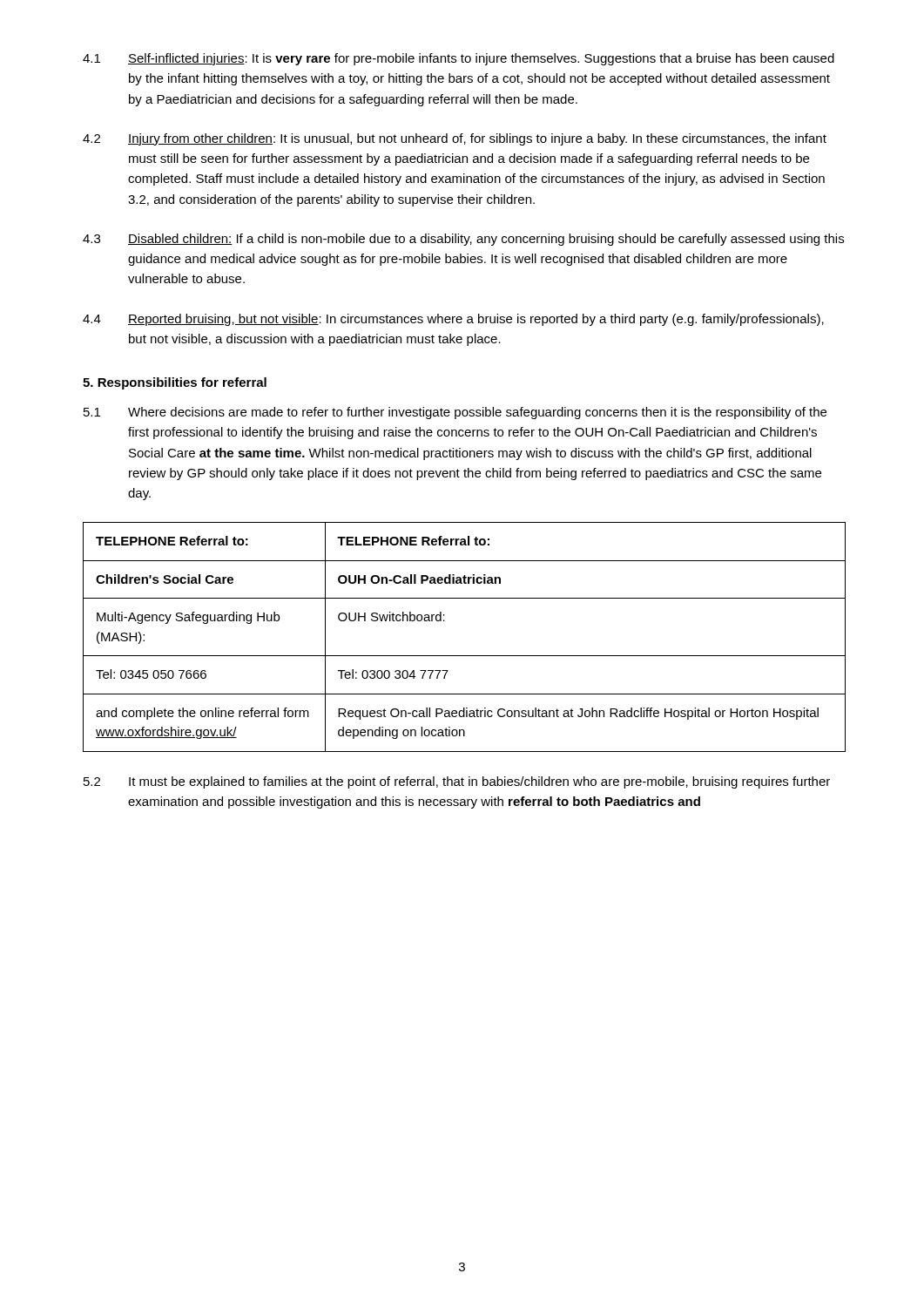This screenshot has width=924, height=1307.
Task: Select the block starting "4.4 Reported bruising,"
Action: tap(464, 328)
